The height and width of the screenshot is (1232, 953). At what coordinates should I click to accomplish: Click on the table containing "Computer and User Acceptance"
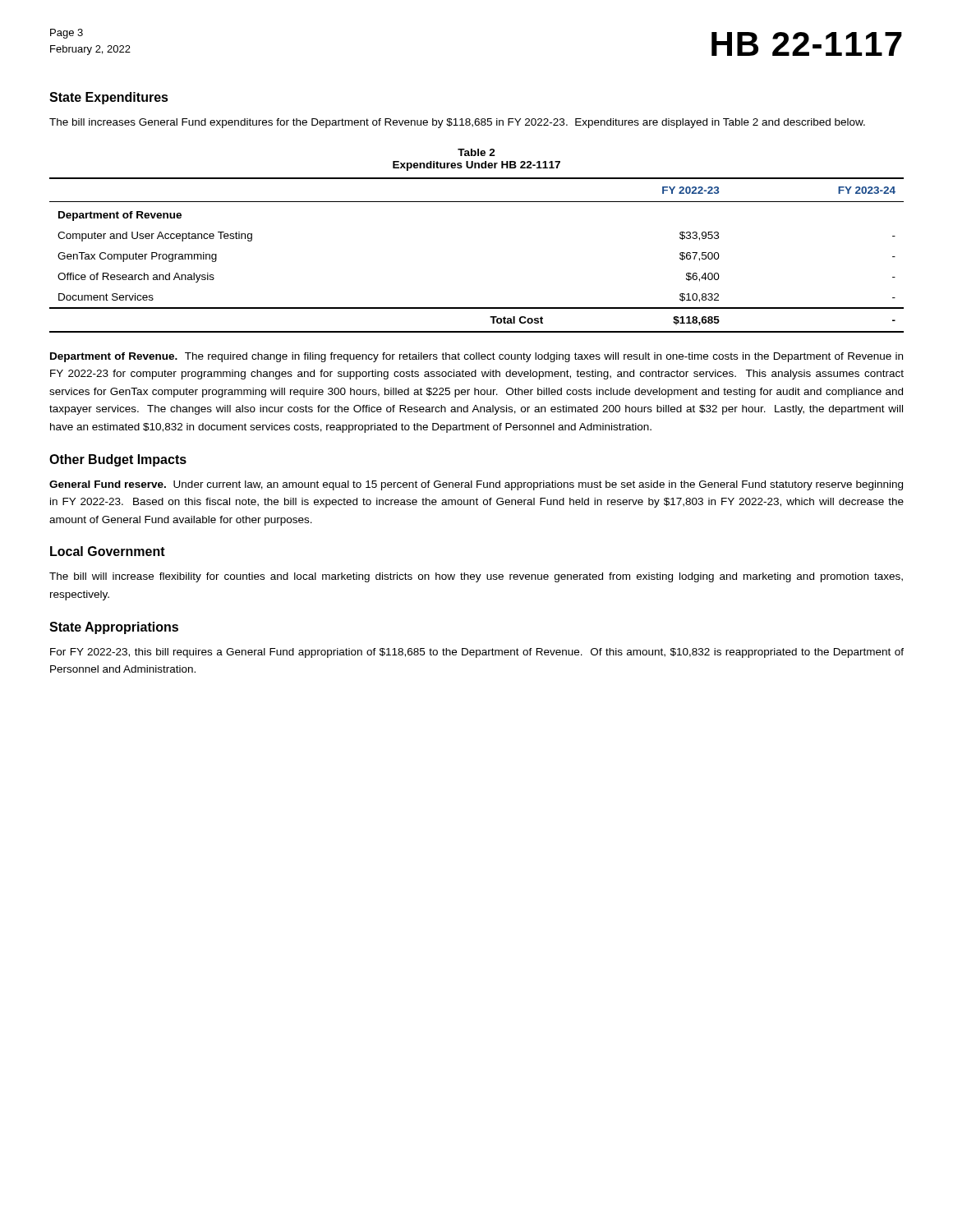coord(476,255)
